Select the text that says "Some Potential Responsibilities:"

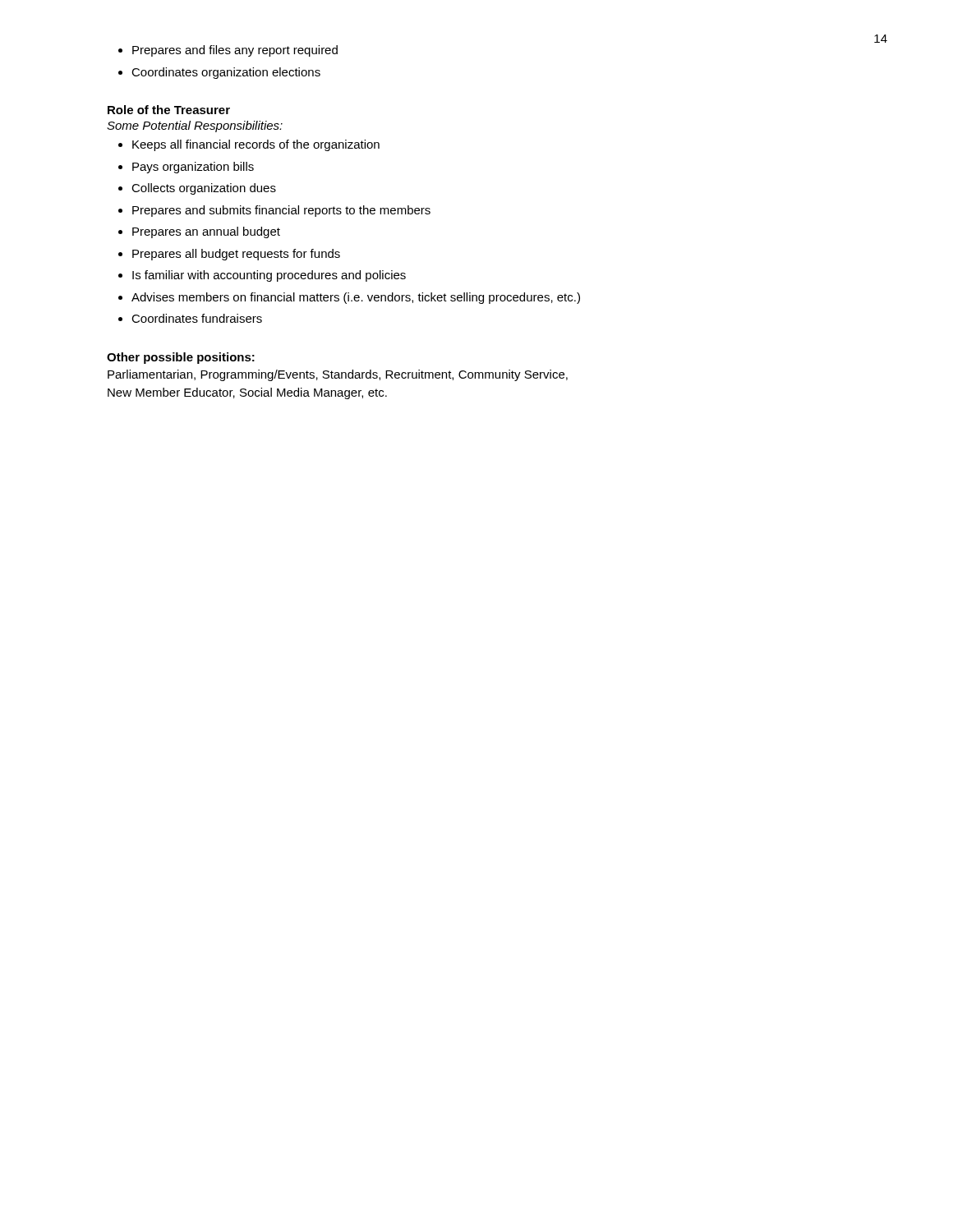[x=195, y=125]
